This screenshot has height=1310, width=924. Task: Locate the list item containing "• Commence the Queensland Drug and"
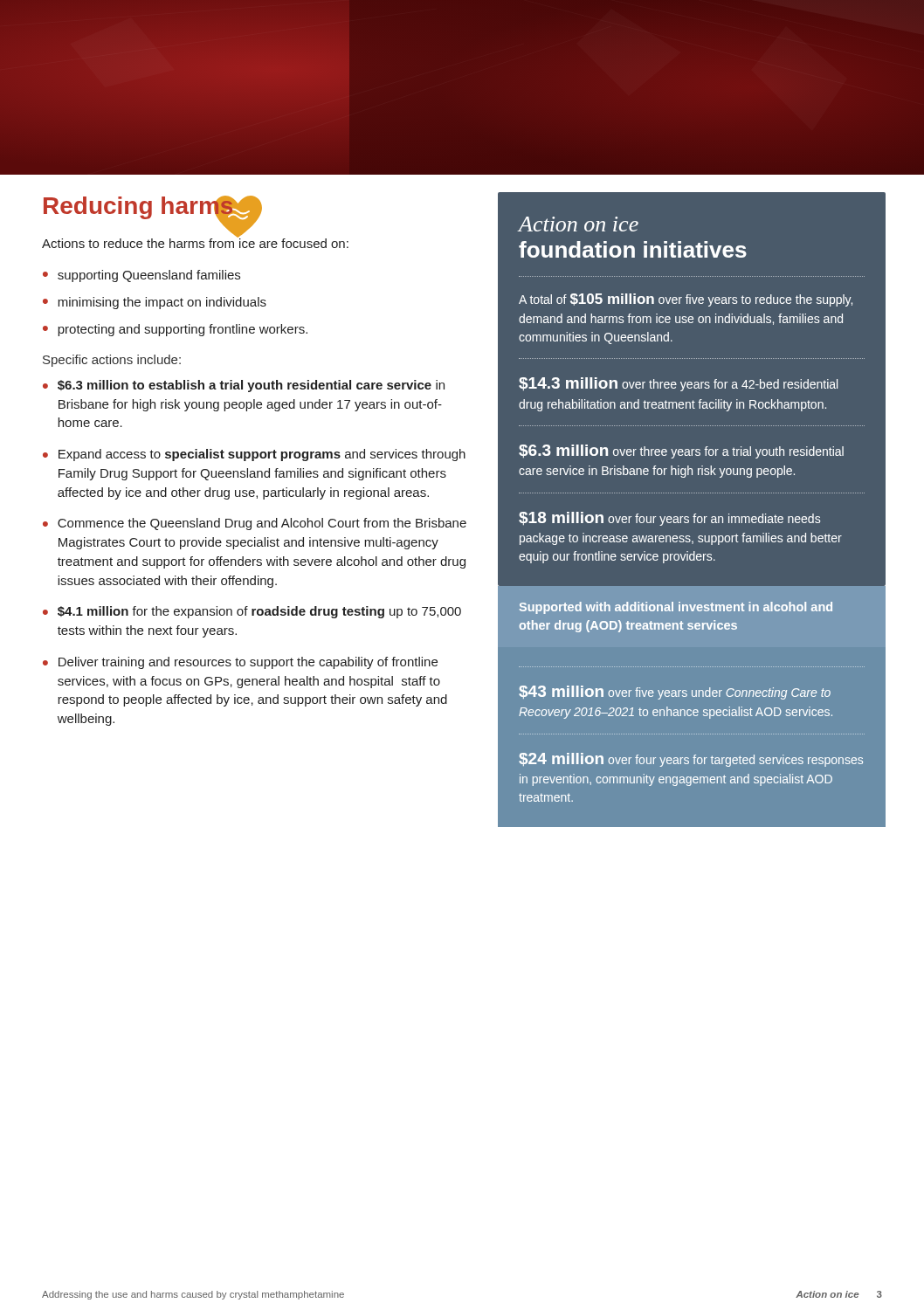click(x=255, y=552)
